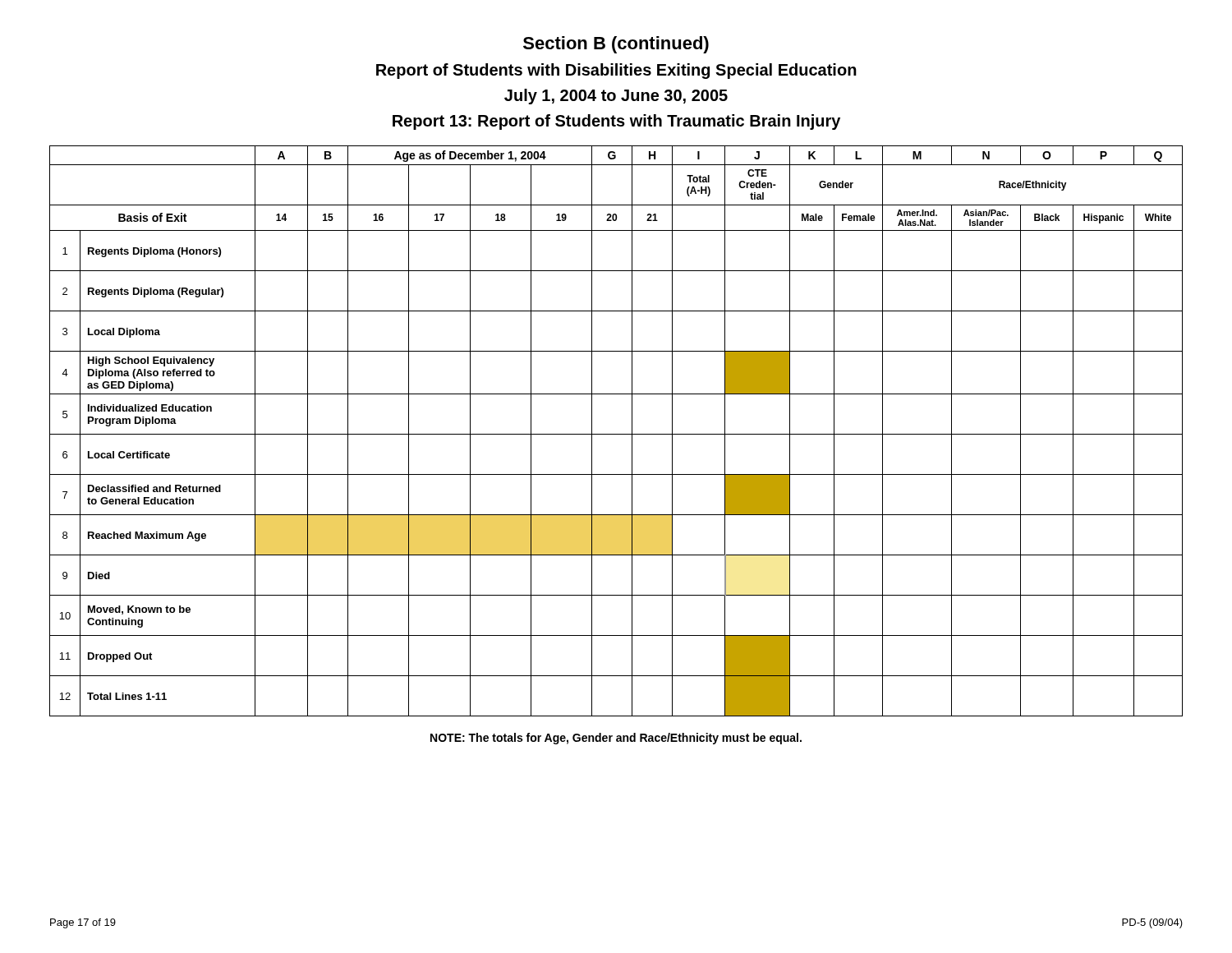Select the table
The height and width of the screenshot is (953, 1232).
pos(616,431)
